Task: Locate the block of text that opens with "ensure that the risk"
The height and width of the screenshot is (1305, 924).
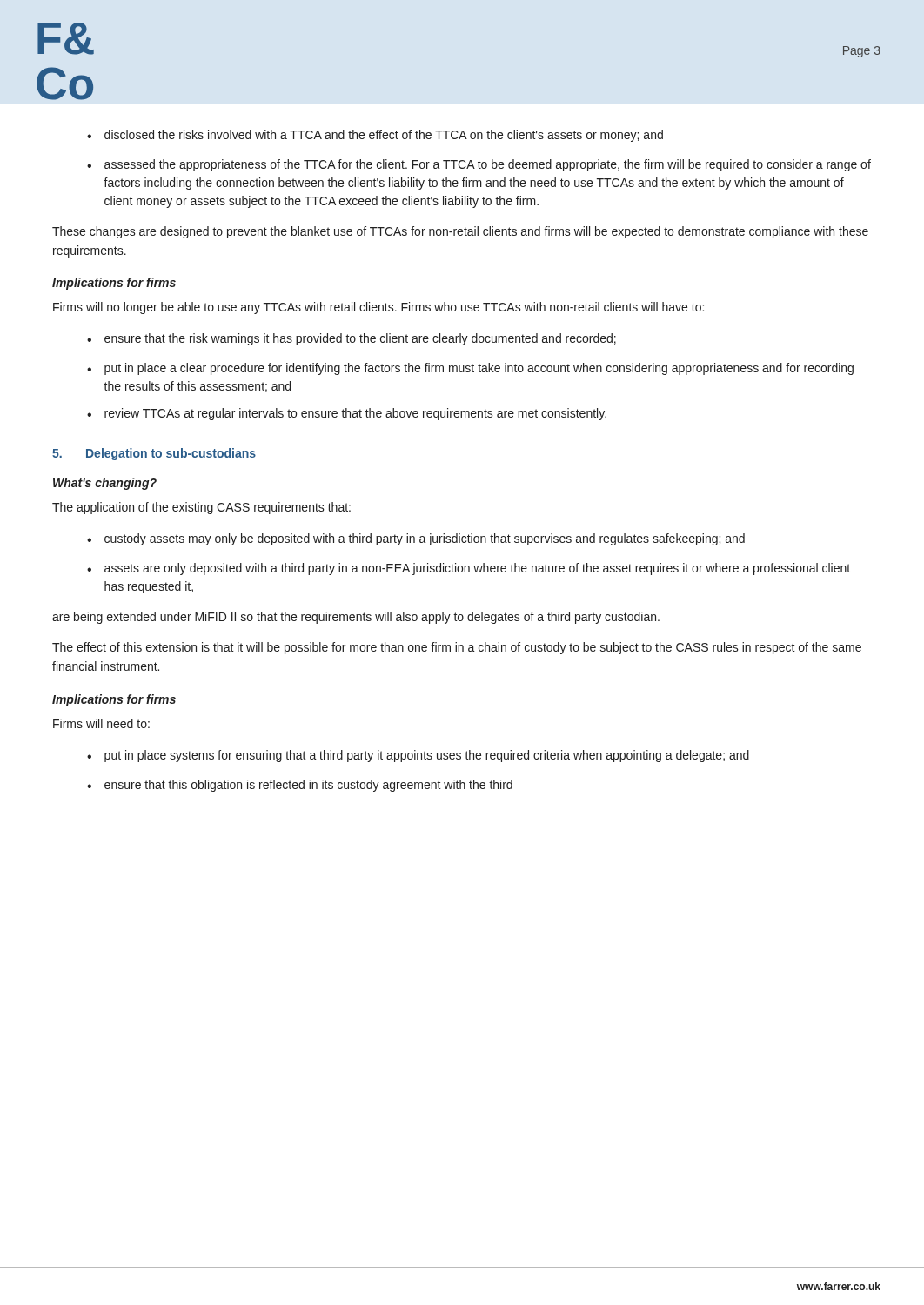Action: (360, 338)
